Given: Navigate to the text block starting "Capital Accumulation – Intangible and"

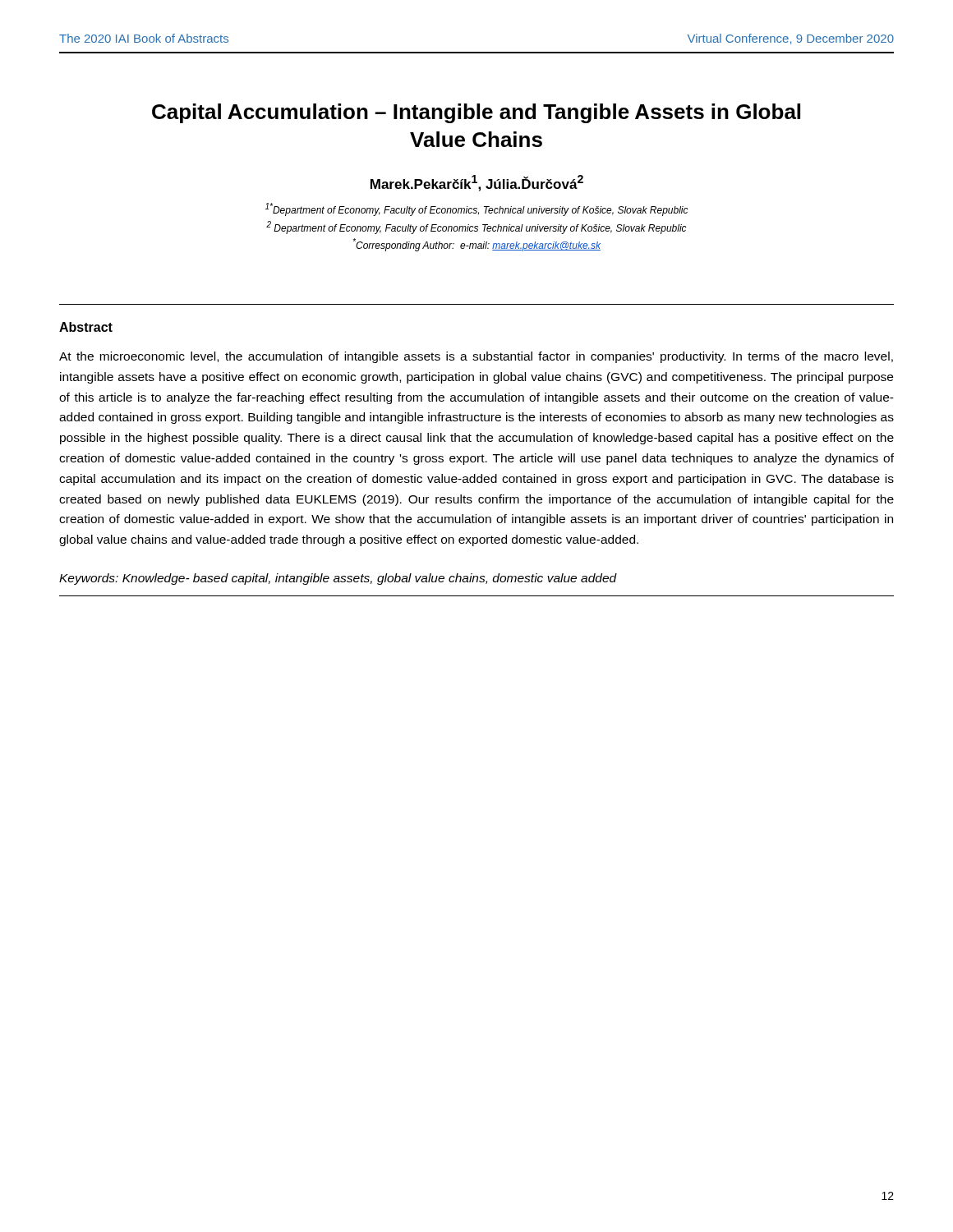Looking at the screenshot, I should coord(476,126).
